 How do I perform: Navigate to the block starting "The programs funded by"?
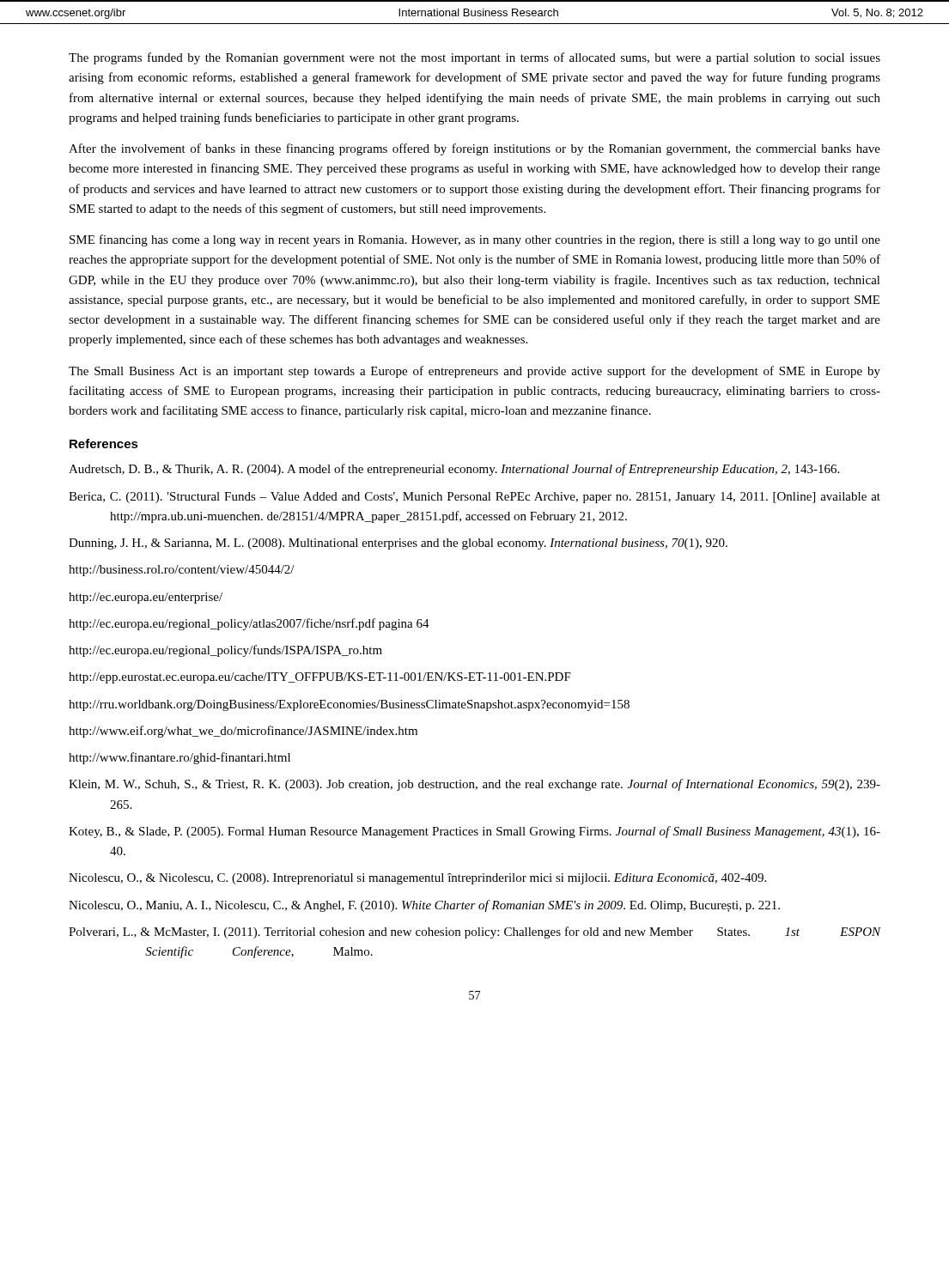[x=474, y=87]
